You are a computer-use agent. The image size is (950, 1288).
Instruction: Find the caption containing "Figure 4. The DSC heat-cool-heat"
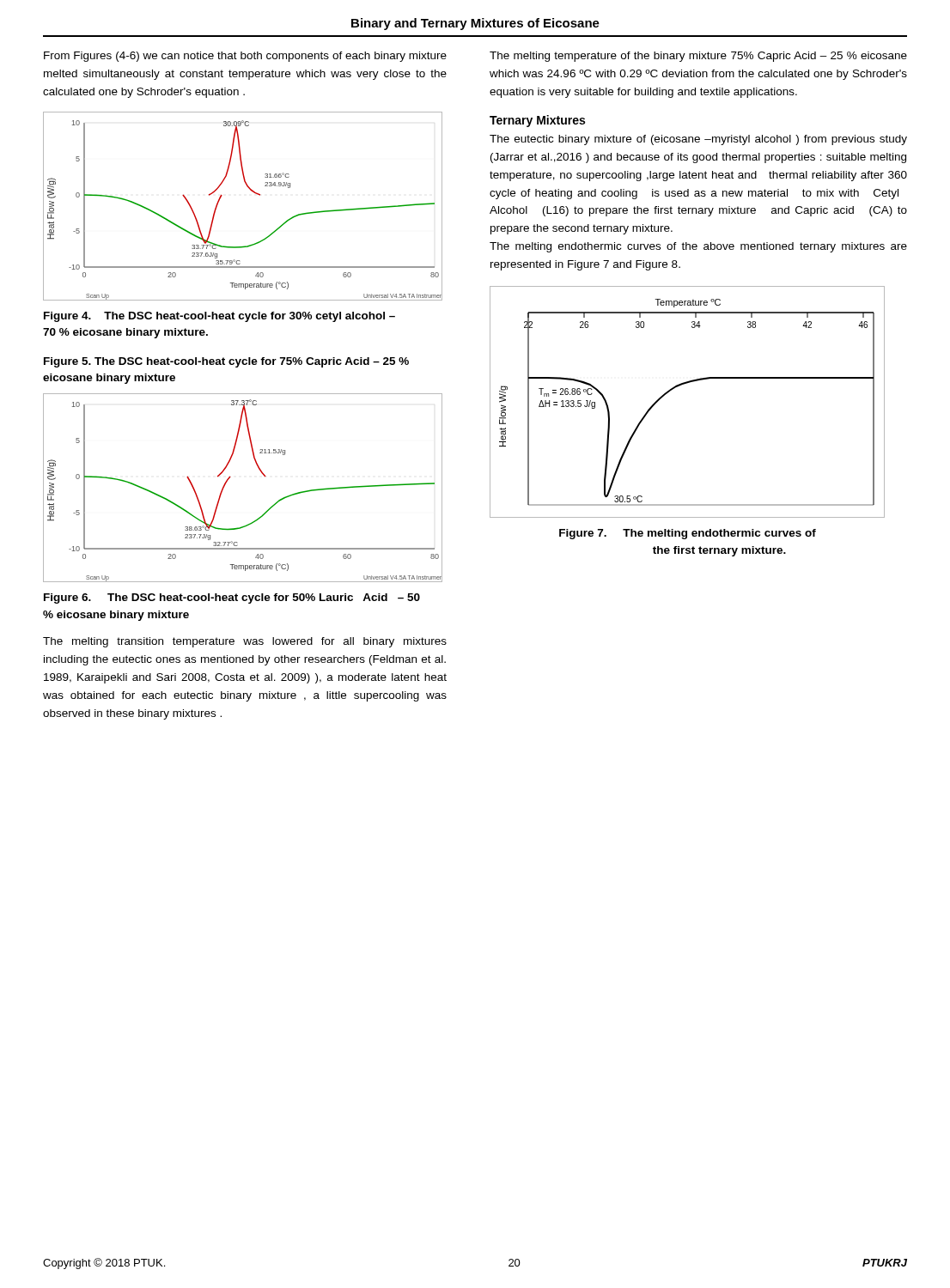(219, 324)
